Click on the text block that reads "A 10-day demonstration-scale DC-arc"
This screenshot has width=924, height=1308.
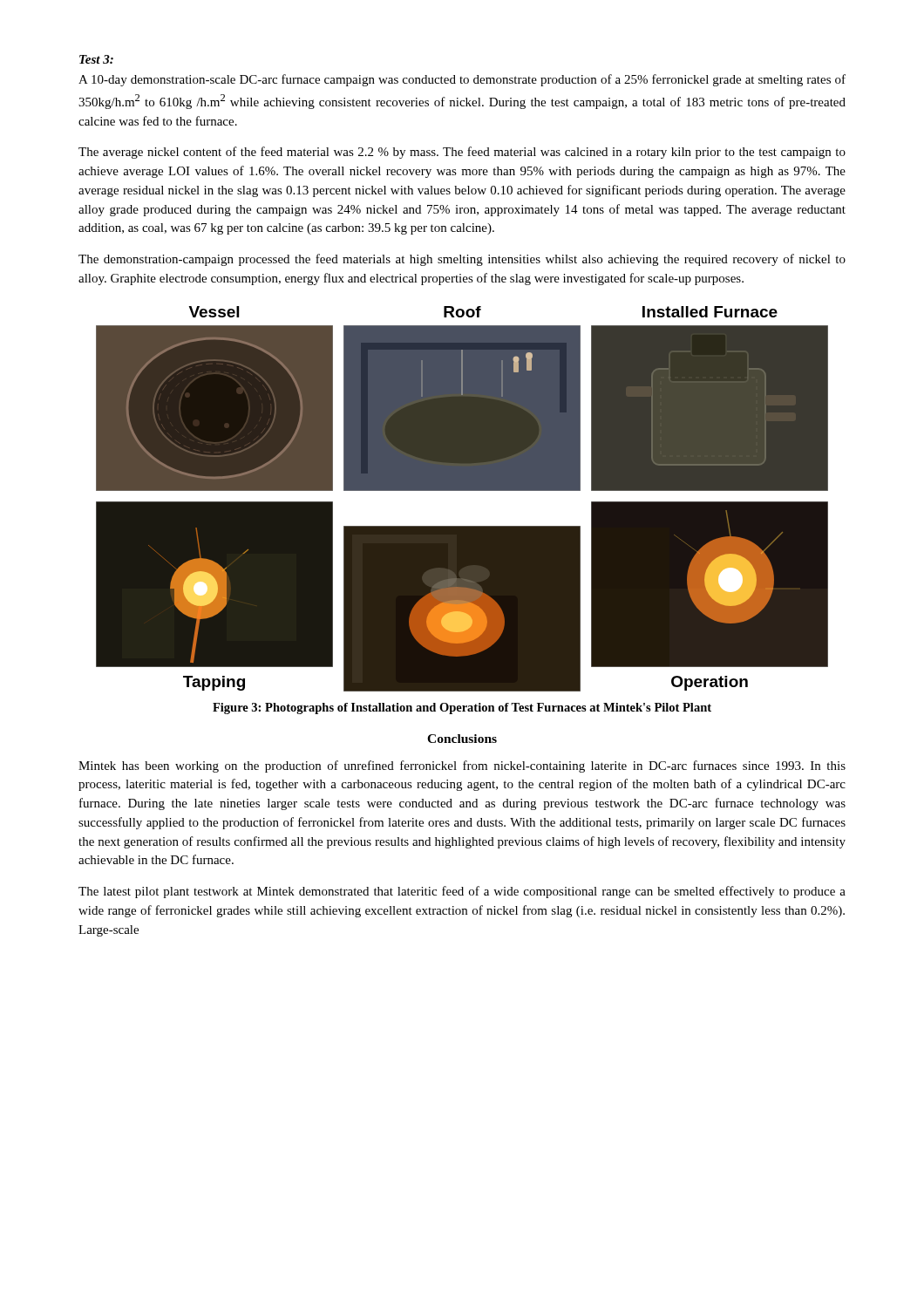tap(462, 100)
